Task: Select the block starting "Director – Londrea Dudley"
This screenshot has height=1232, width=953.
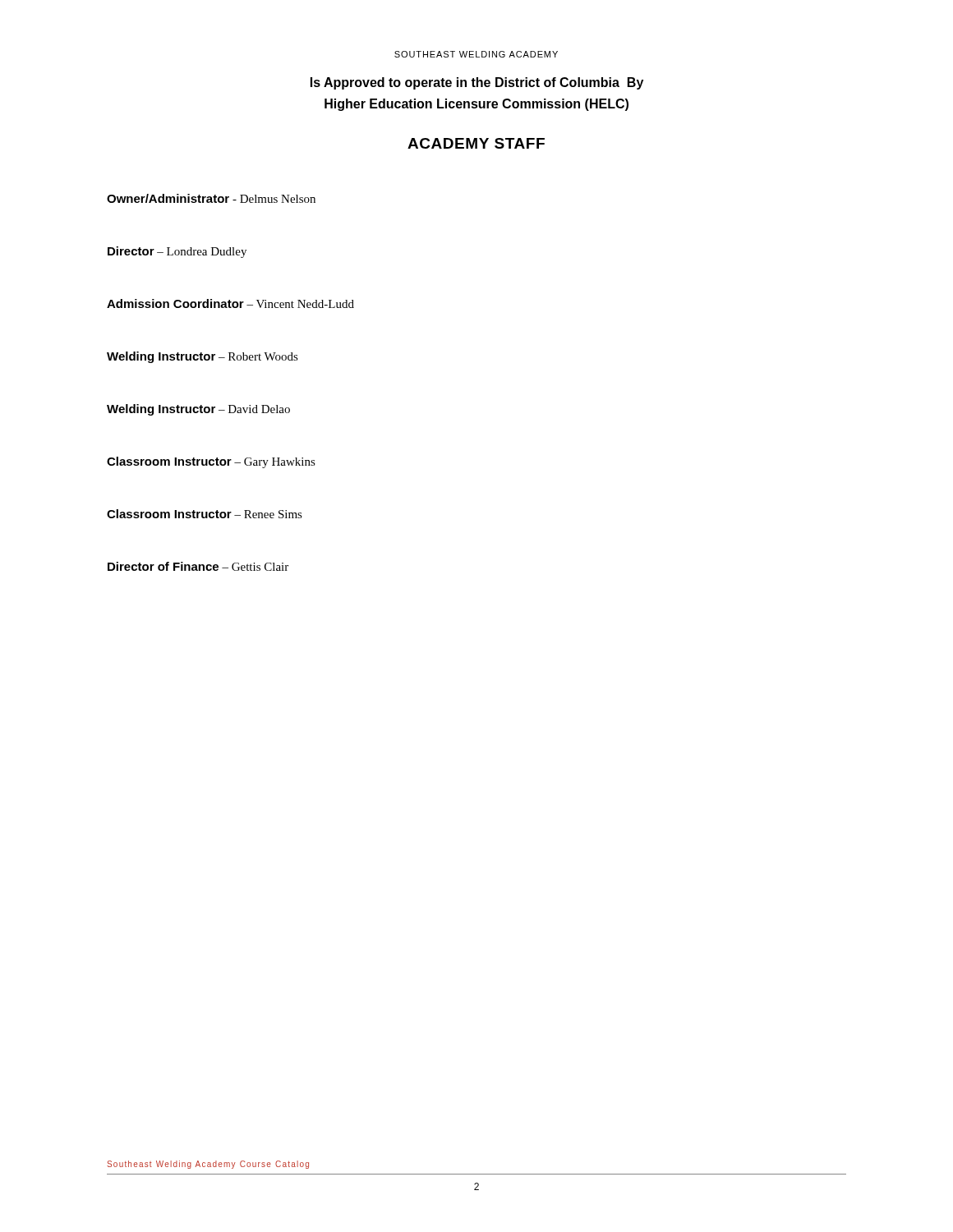Action: point(177,251)
